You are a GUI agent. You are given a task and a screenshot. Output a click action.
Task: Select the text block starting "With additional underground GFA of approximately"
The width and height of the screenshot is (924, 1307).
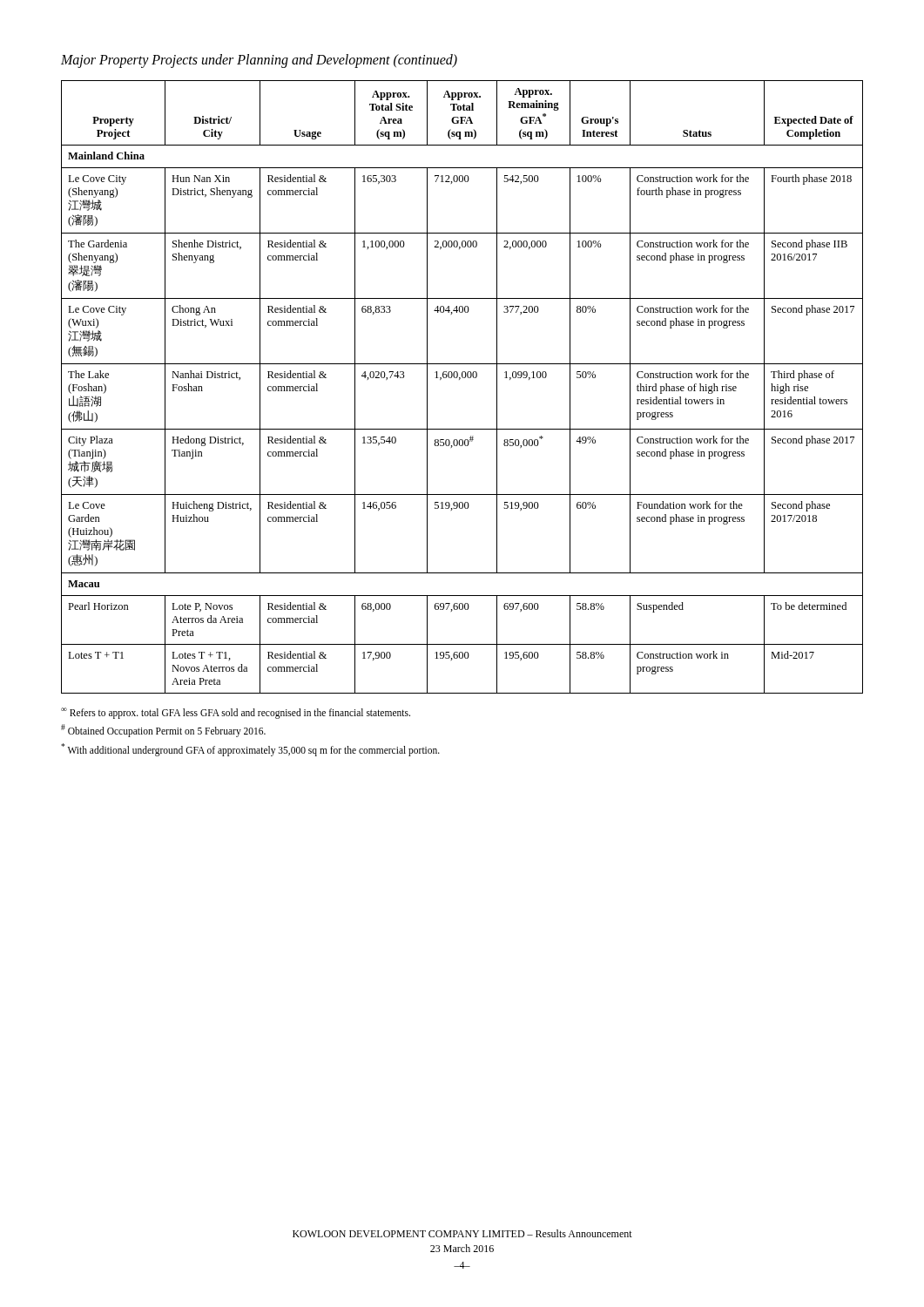[250, 748]
